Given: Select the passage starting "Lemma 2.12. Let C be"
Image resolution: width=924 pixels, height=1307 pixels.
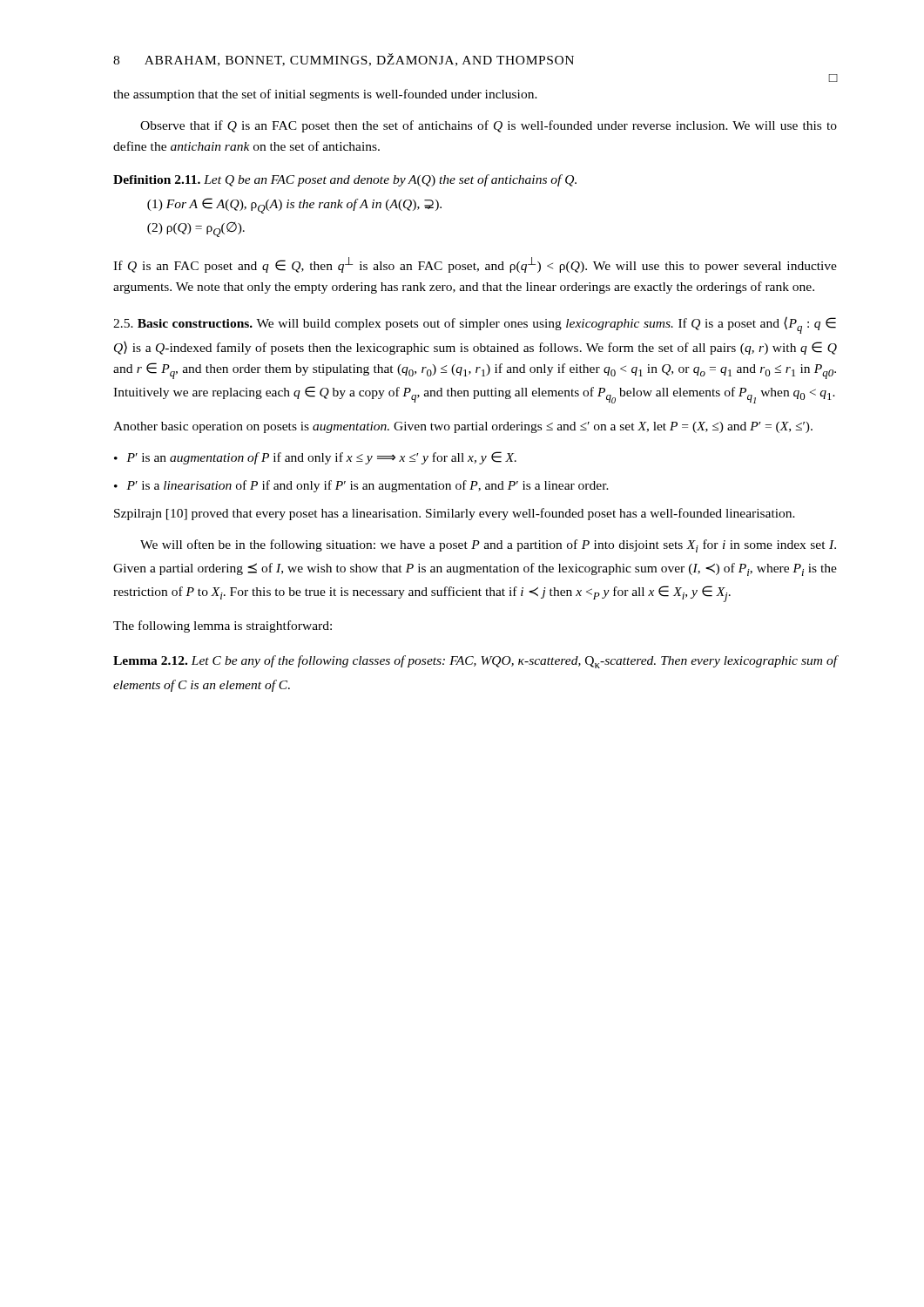Looking at the screenshot, I should 475,673.
